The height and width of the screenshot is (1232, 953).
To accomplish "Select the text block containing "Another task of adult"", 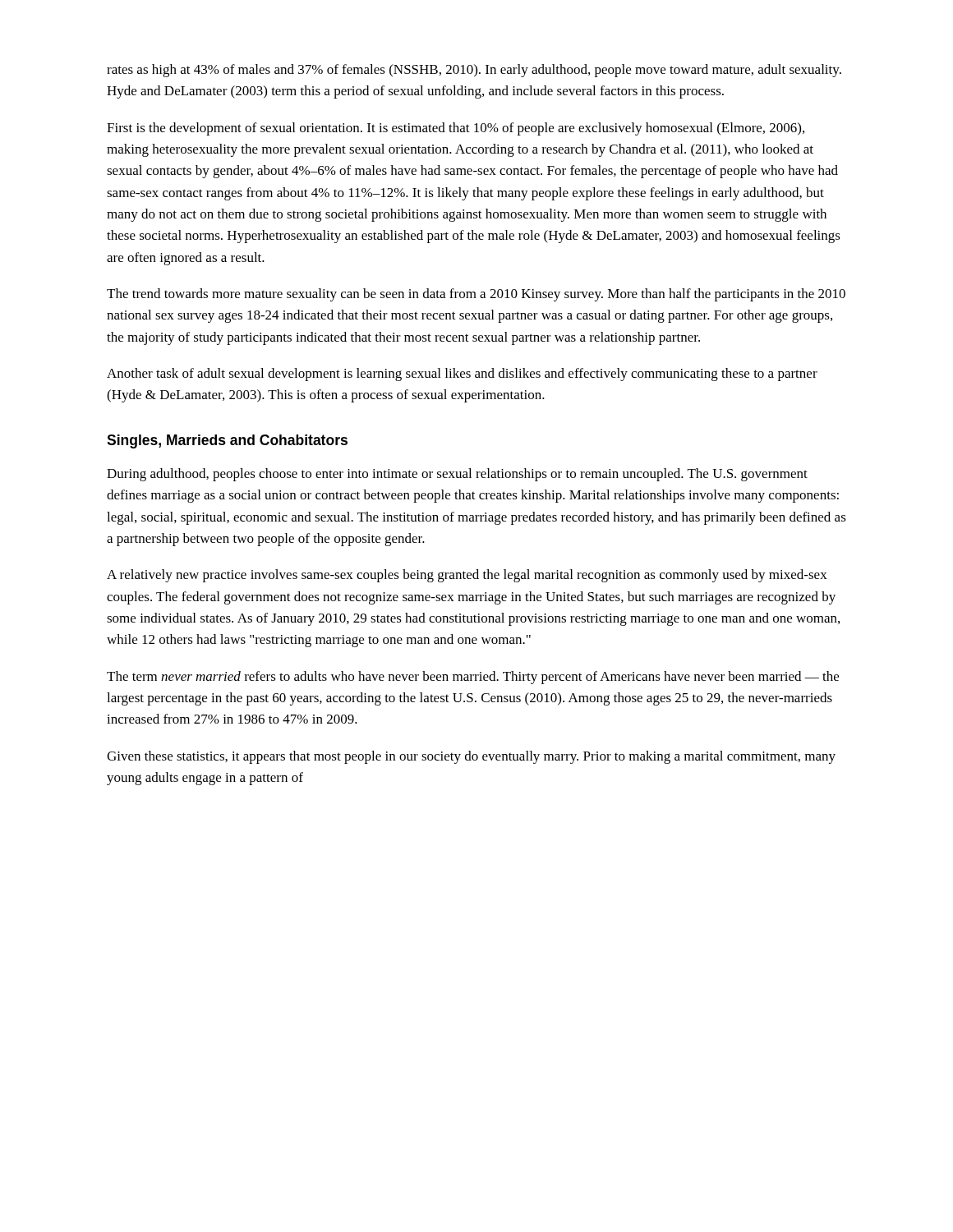I will click(x=462, y=384).
